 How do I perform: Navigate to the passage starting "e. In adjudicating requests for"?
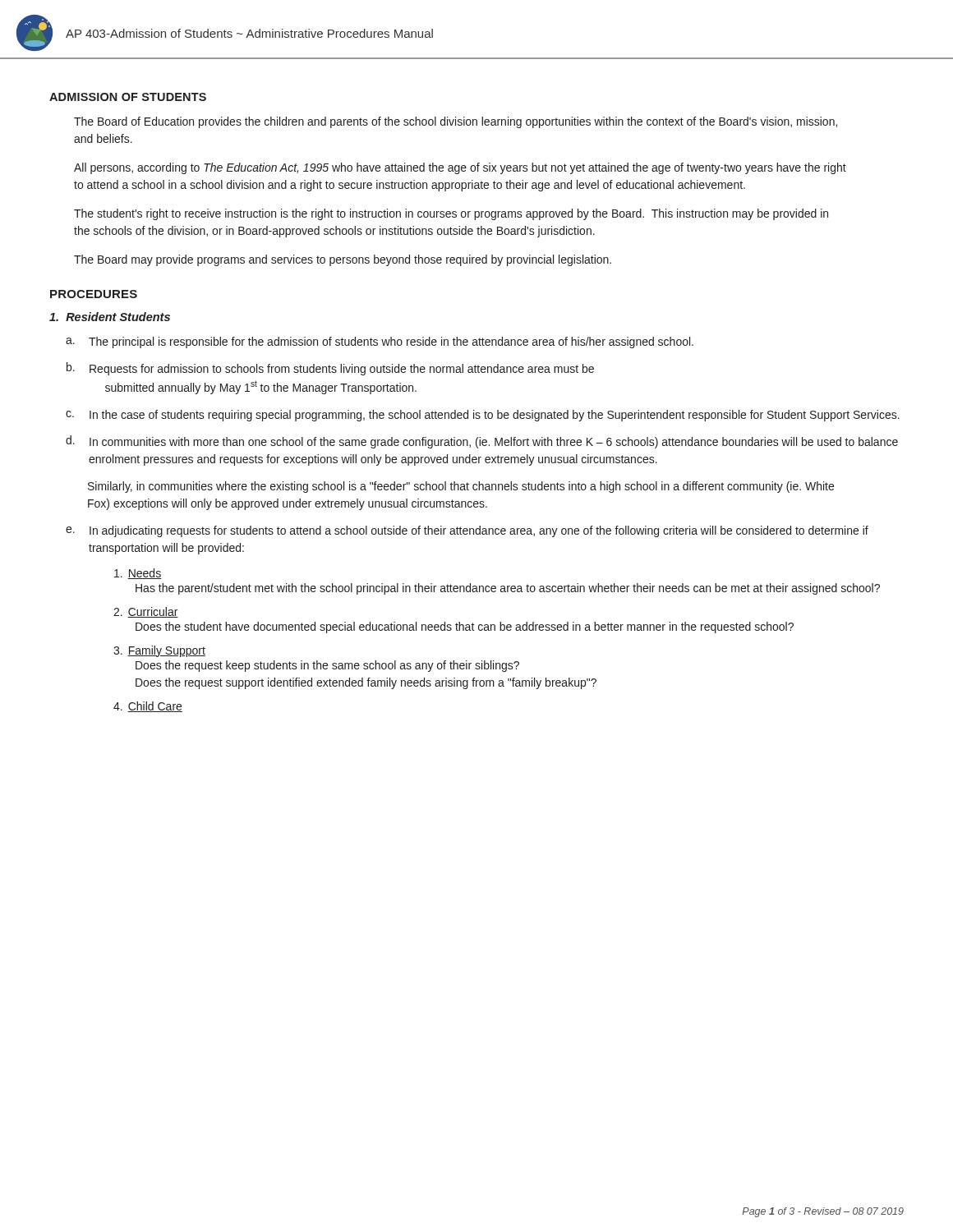pos(485,539)
